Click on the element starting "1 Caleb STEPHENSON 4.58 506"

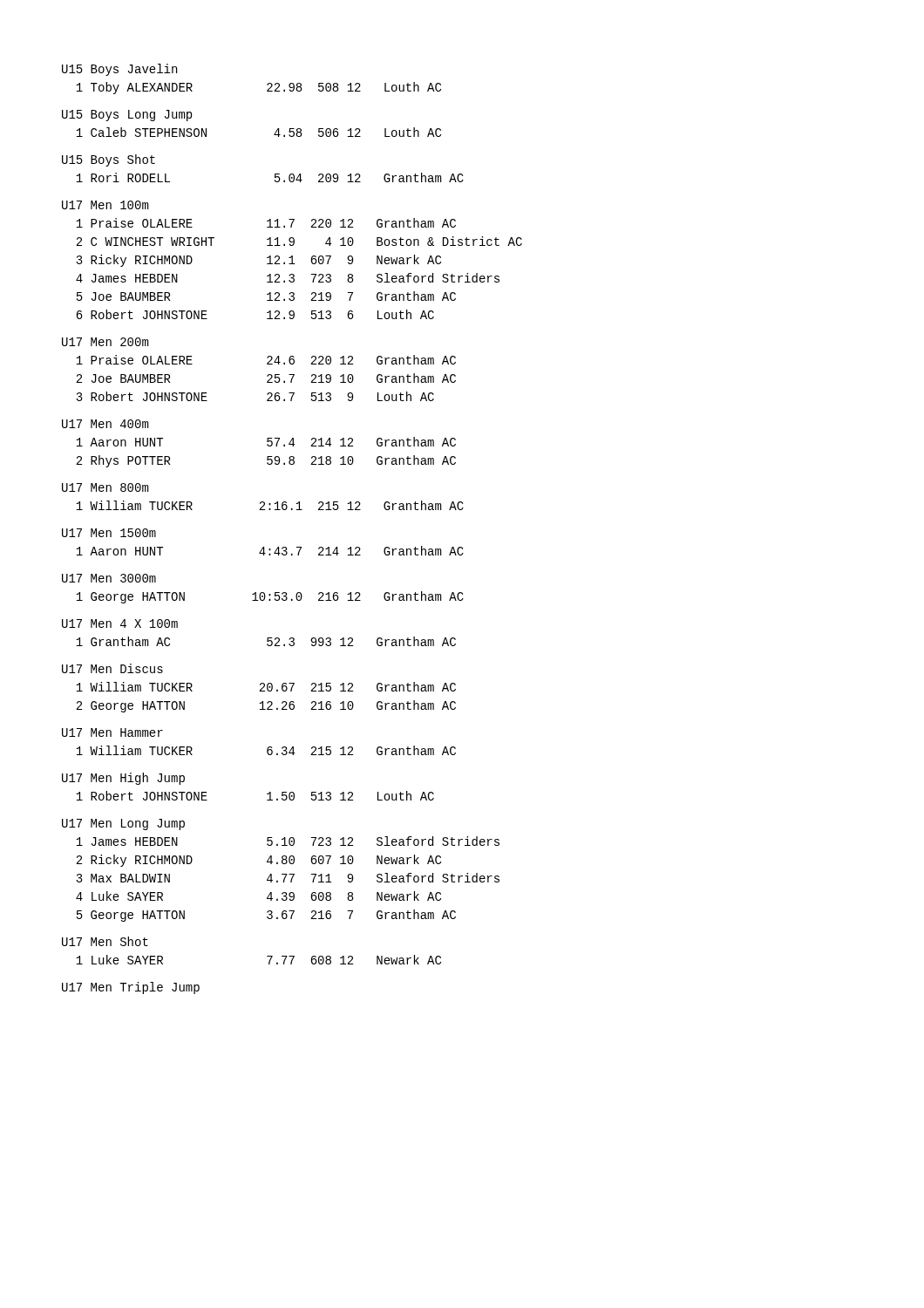pyautogui.click(x=138, y=132)
